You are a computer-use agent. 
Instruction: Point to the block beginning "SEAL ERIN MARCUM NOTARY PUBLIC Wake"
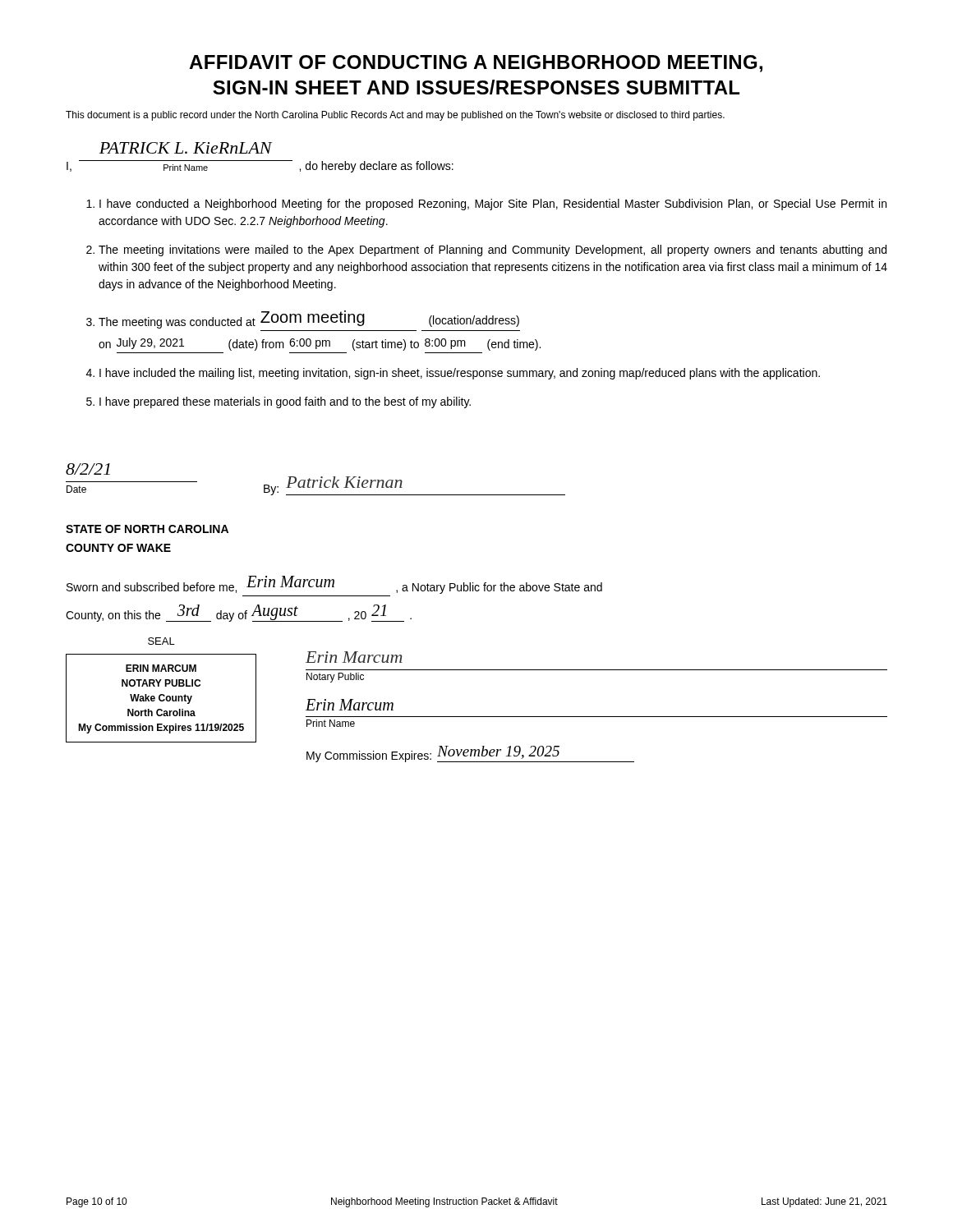[161, 641]
